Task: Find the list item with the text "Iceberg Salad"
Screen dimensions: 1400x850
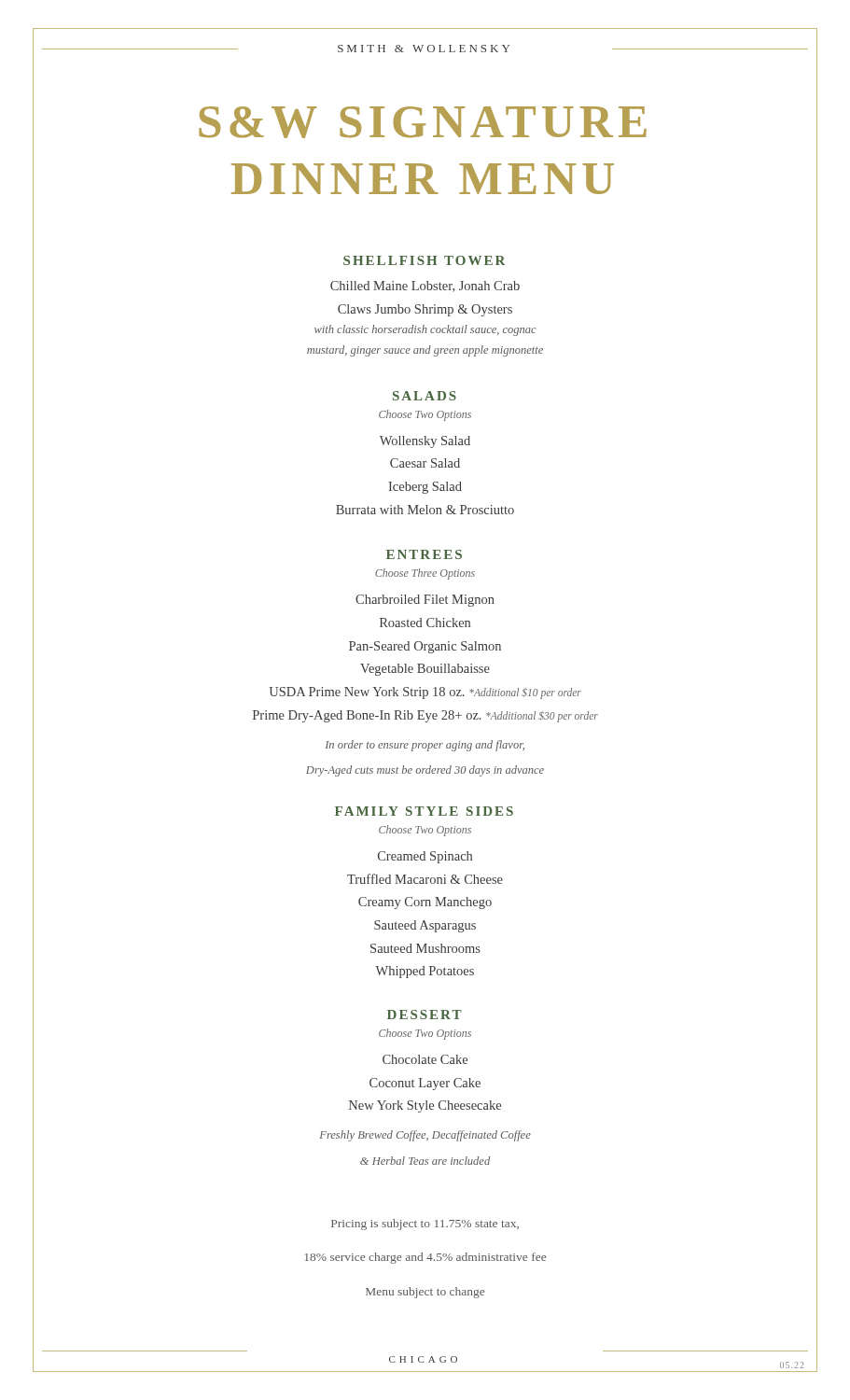Action: pos(425,487)
